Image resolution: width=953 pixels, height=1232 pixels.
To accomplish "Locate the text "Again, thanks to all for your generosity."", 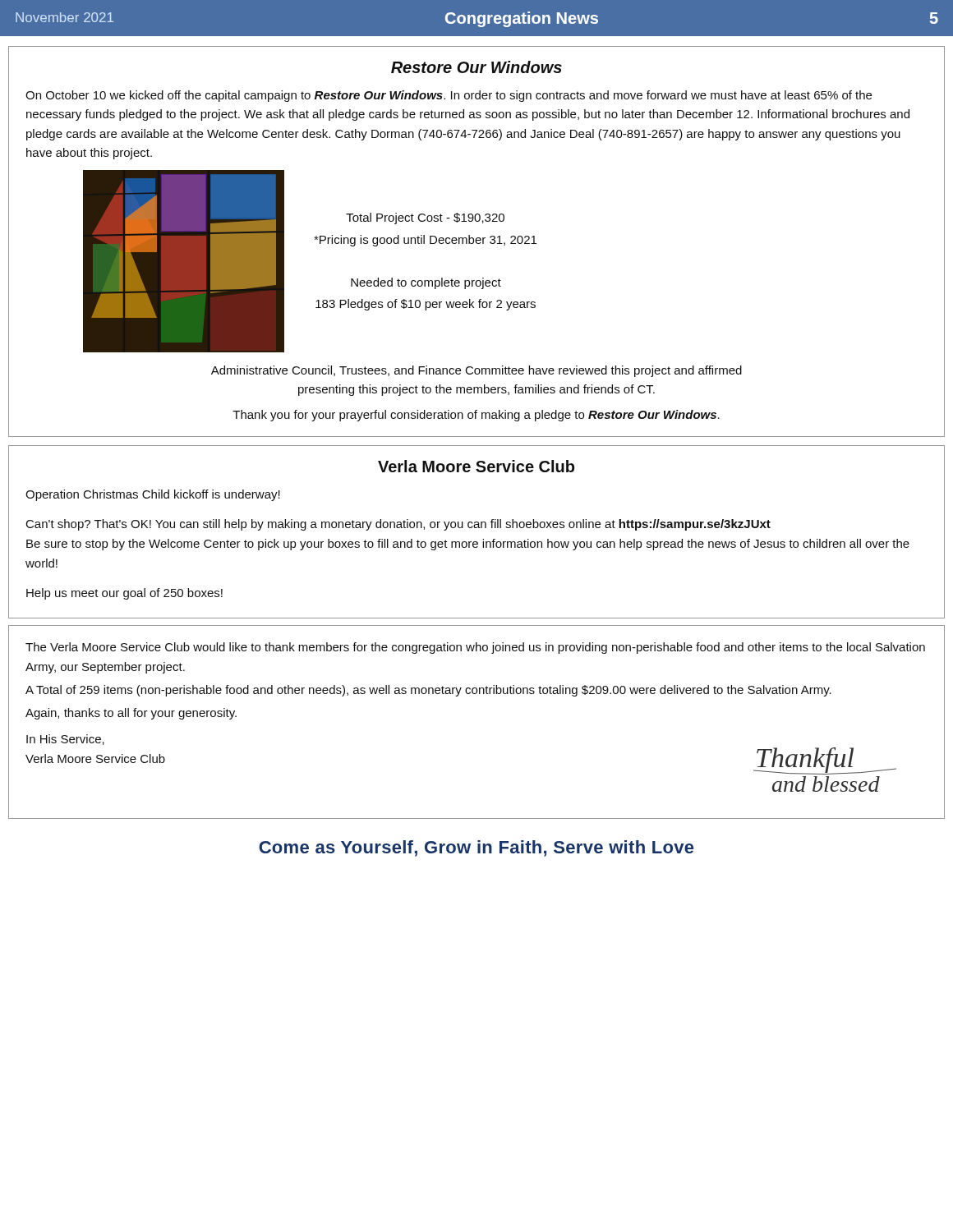I will (x=132, y=712).
